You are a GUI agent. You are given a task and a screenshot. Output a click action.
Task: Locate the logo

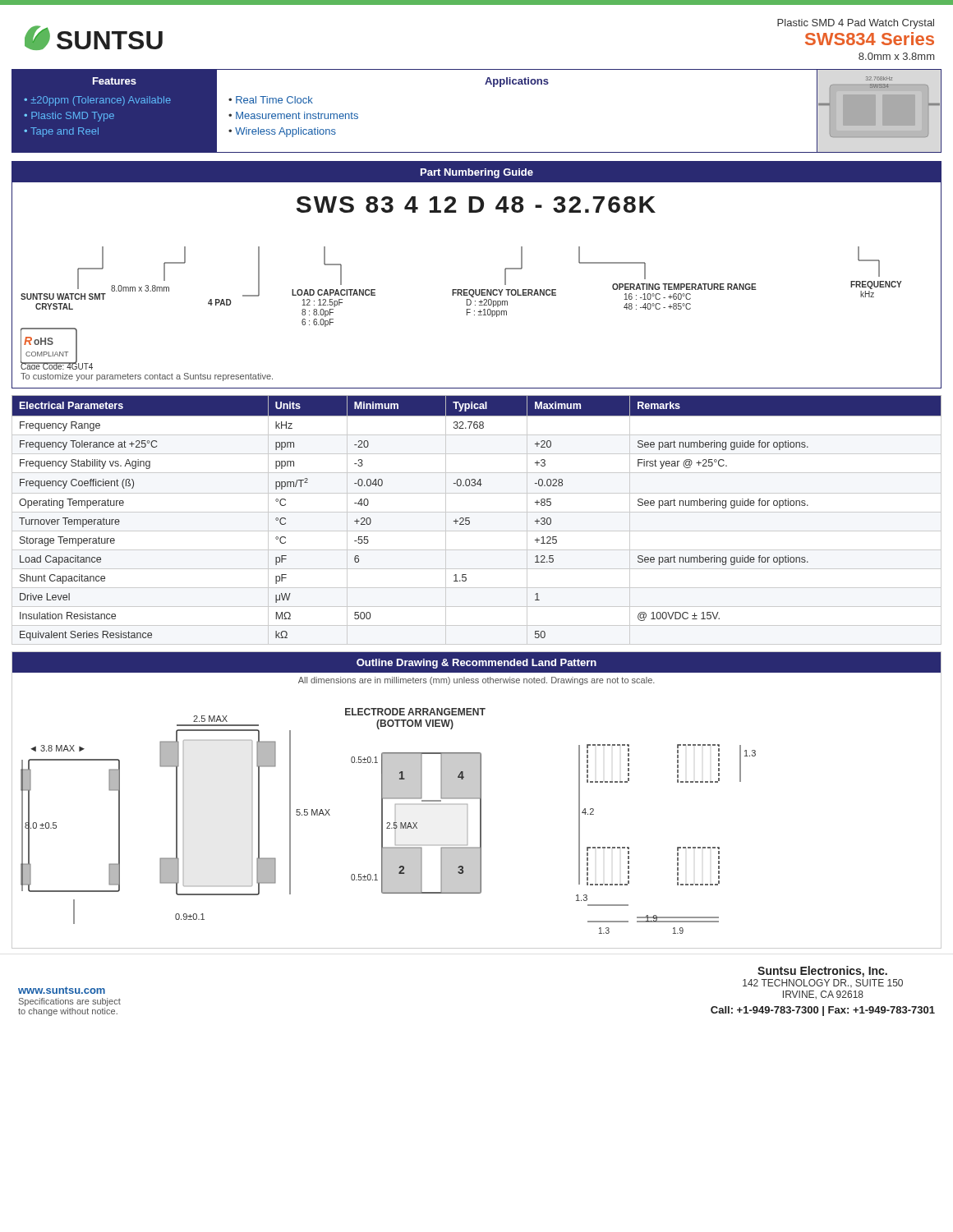100,39
